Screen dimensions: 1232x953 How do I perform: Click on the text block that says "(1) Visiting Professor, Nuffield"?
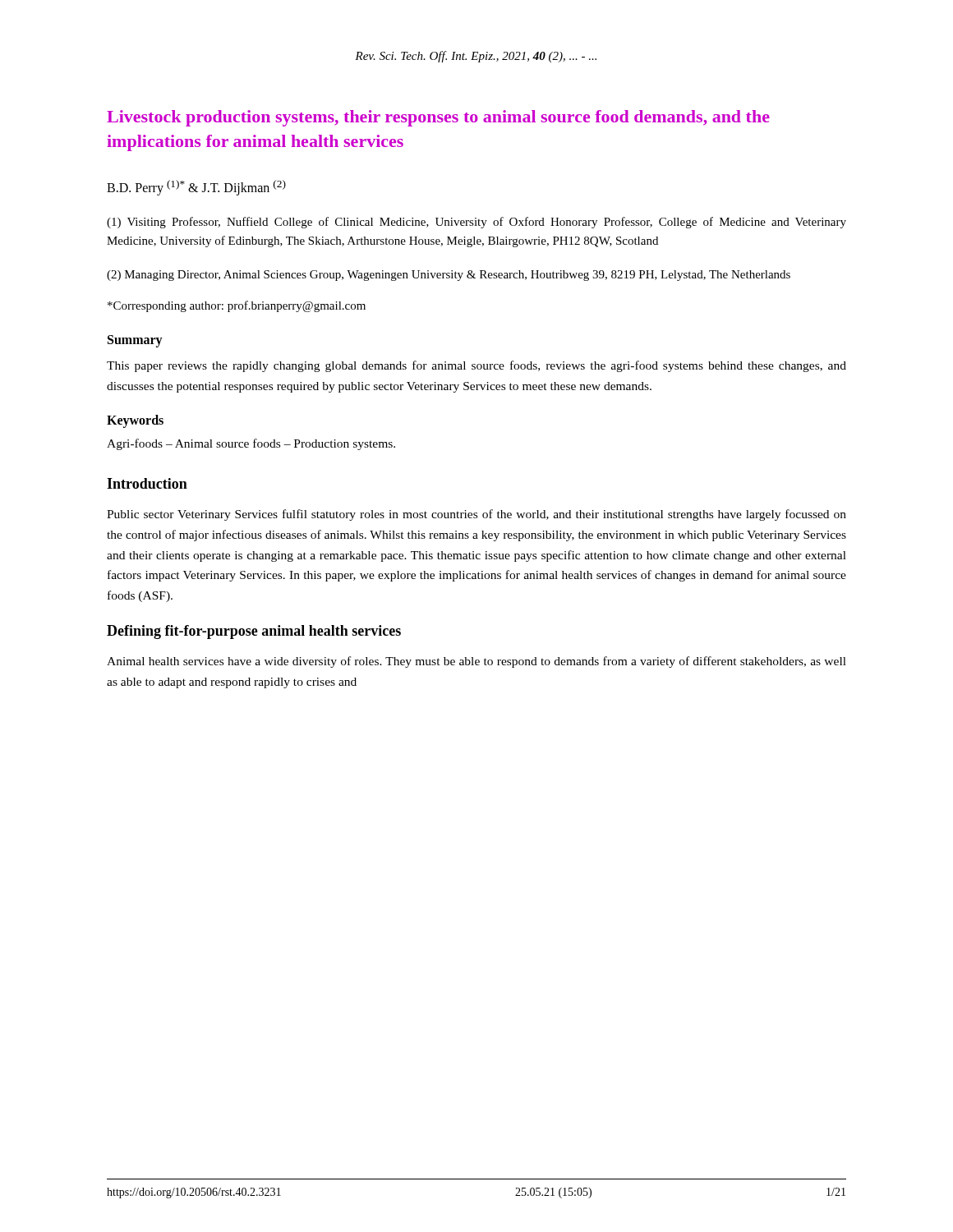(476, 231)
